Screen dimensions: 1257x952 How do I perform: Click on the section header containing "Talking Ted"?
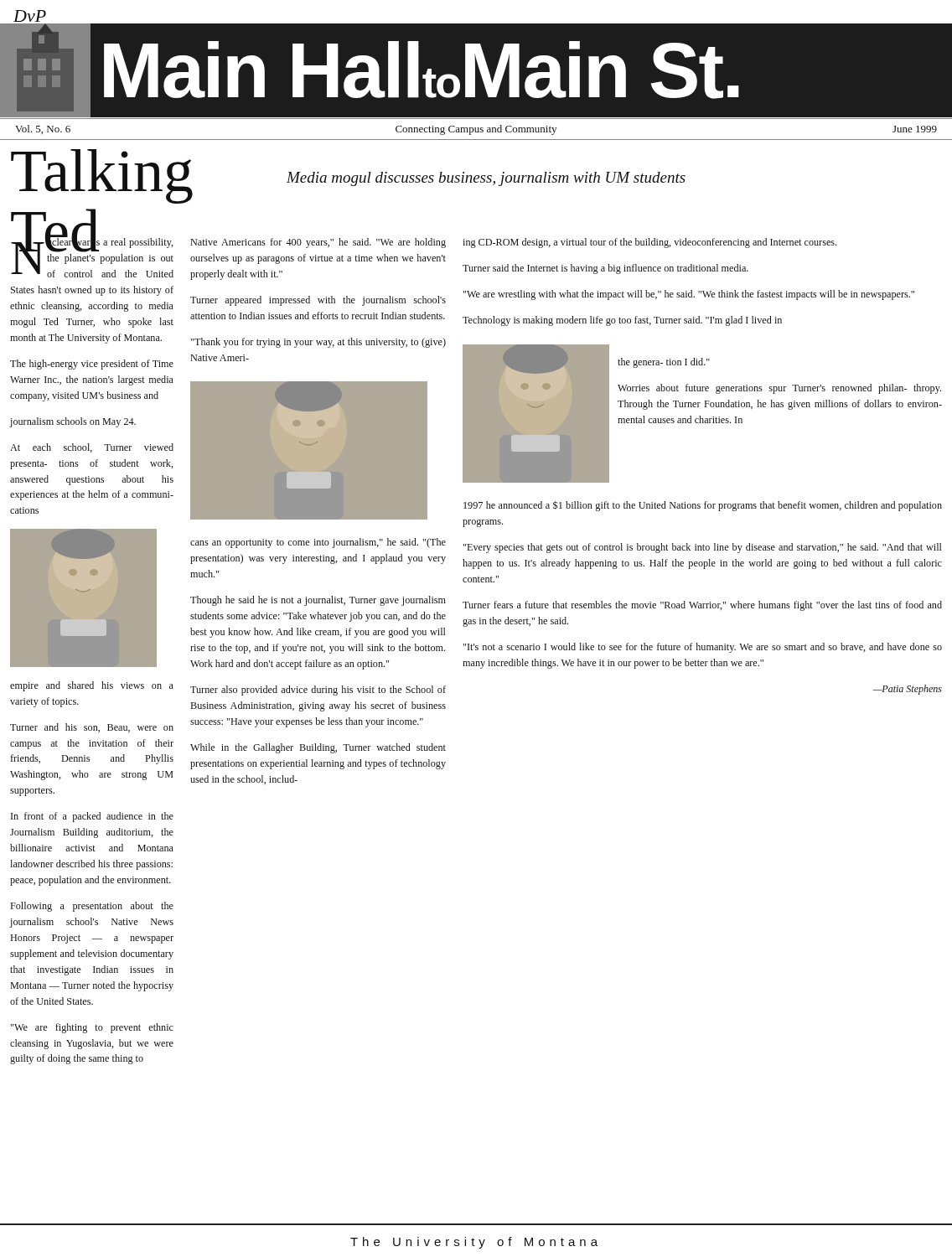102,201
